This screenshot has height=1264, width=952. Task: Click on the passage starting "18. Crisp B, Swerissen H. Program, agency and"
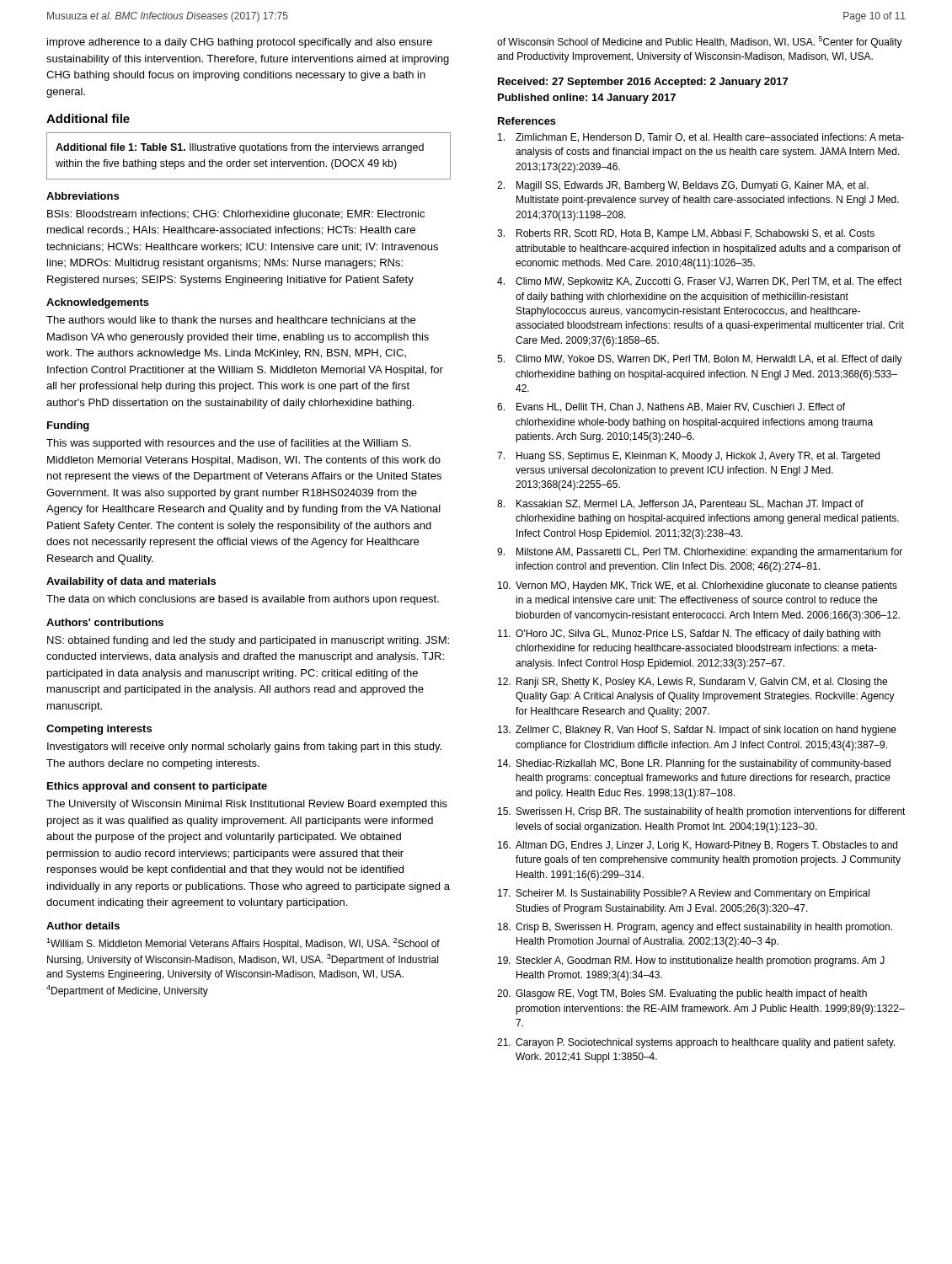click(x=701, y=935)
